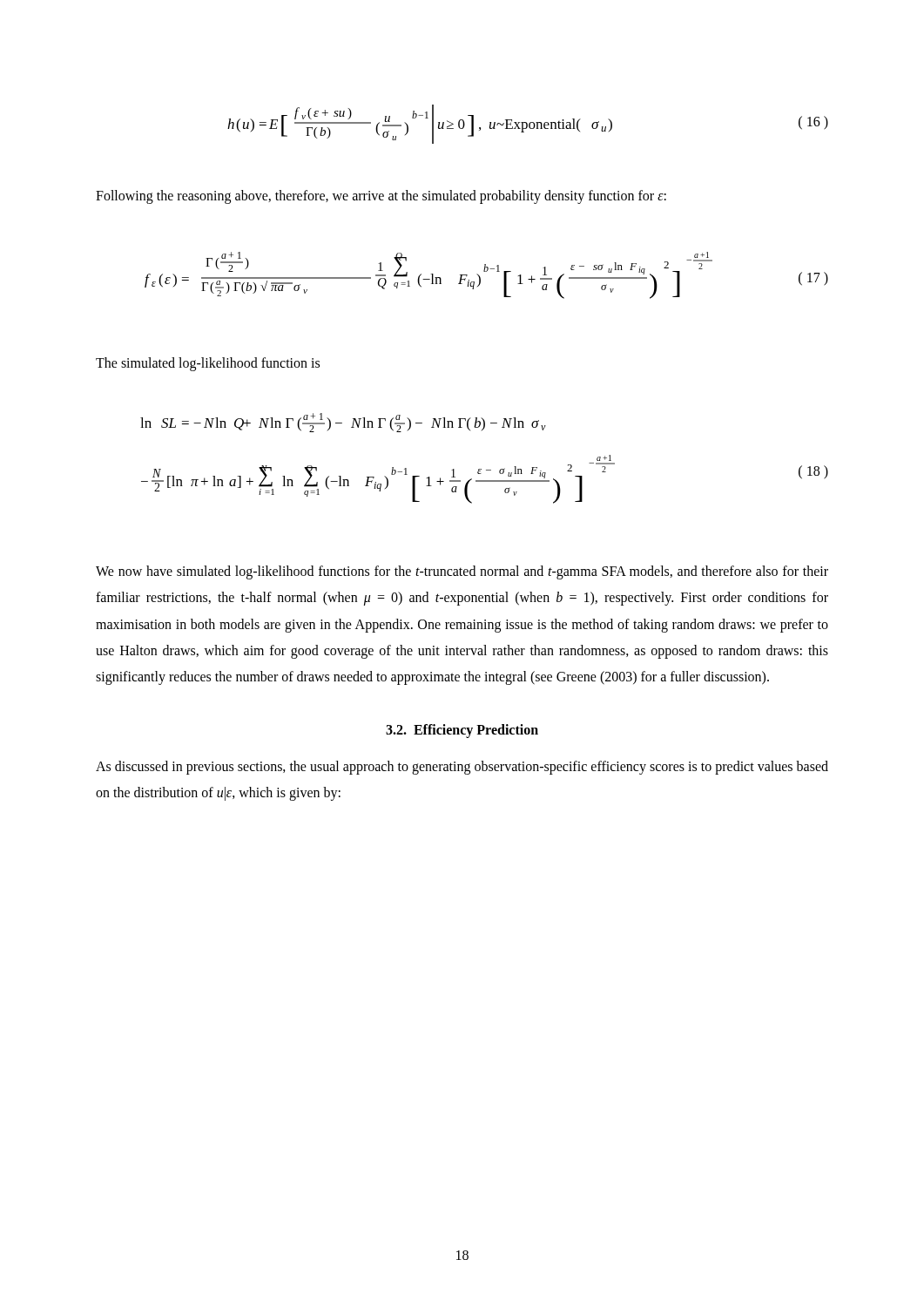
Task: Find the block on this page that starts "As discussed in previous sections, the usual approach"
Action: (462, 779)
